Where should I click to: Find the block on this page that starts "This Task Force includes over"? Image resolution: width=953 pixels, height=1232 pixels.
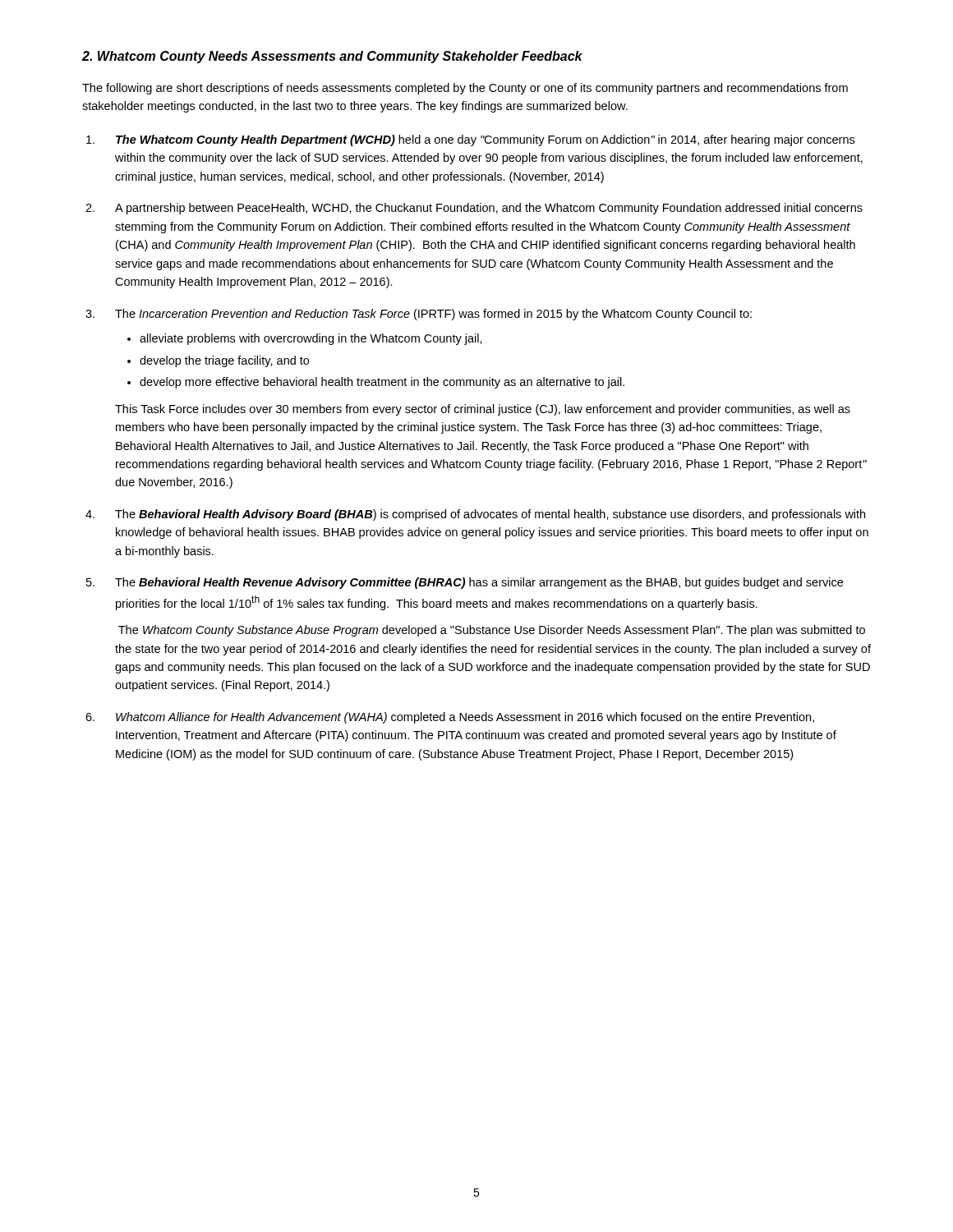click(491, 446)
